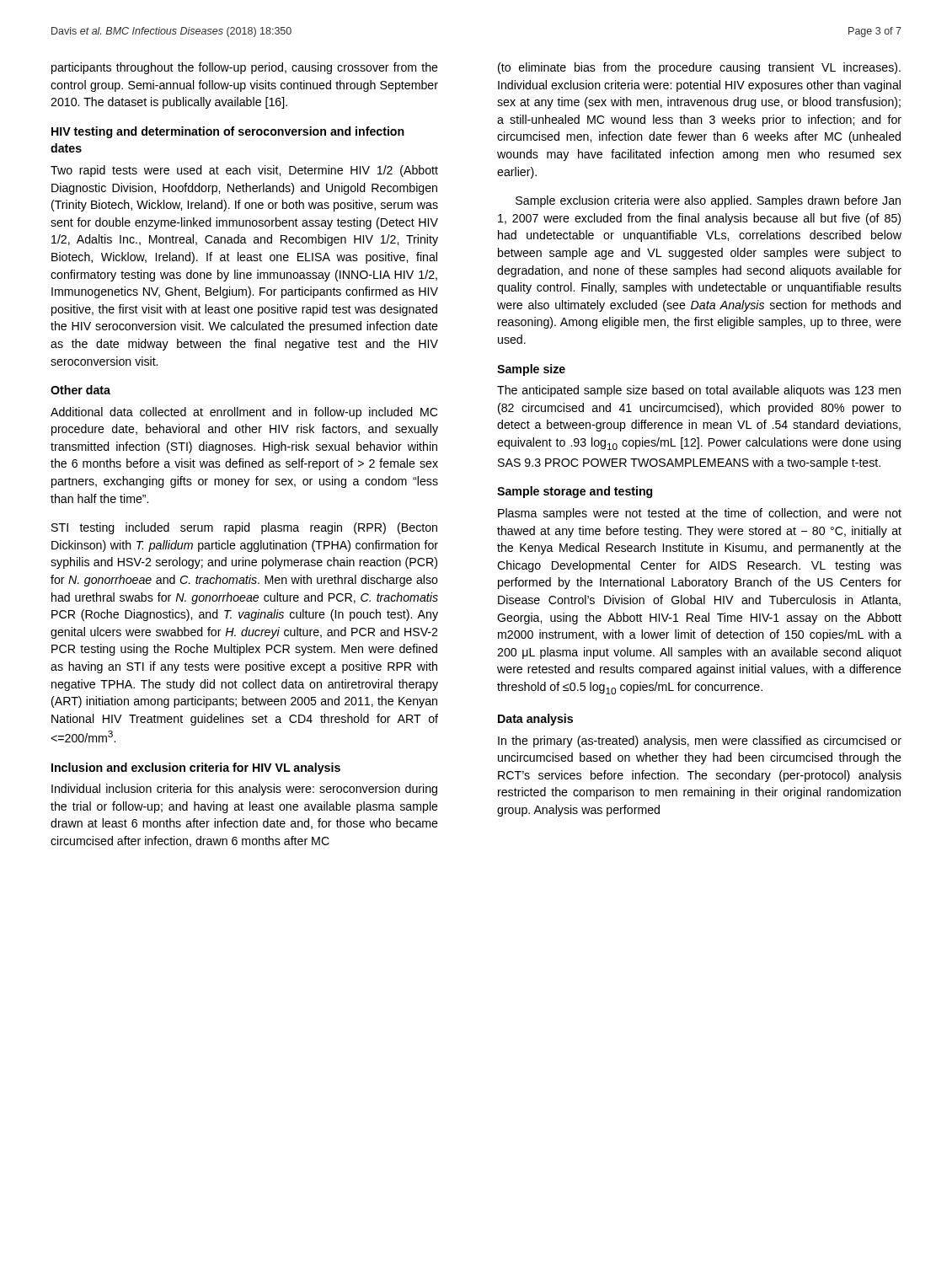Image resolution: width=952 pixels, height=1264 pixels.
Task: Locate the passage starting "Sample storage and"
Action: click(x=575, y=492)
